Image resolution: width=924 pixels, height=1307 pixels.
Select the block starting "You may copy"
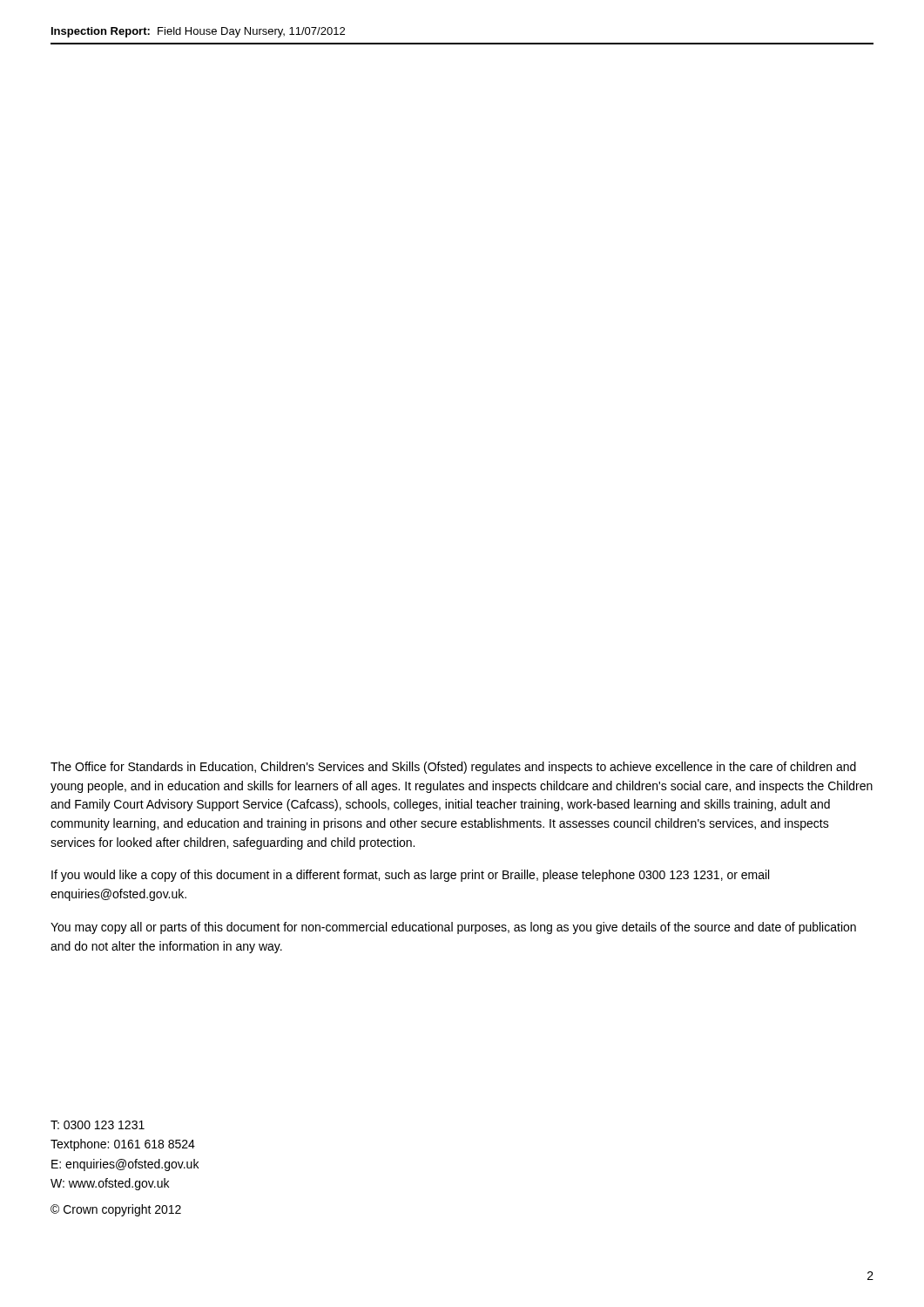(454, 936)
